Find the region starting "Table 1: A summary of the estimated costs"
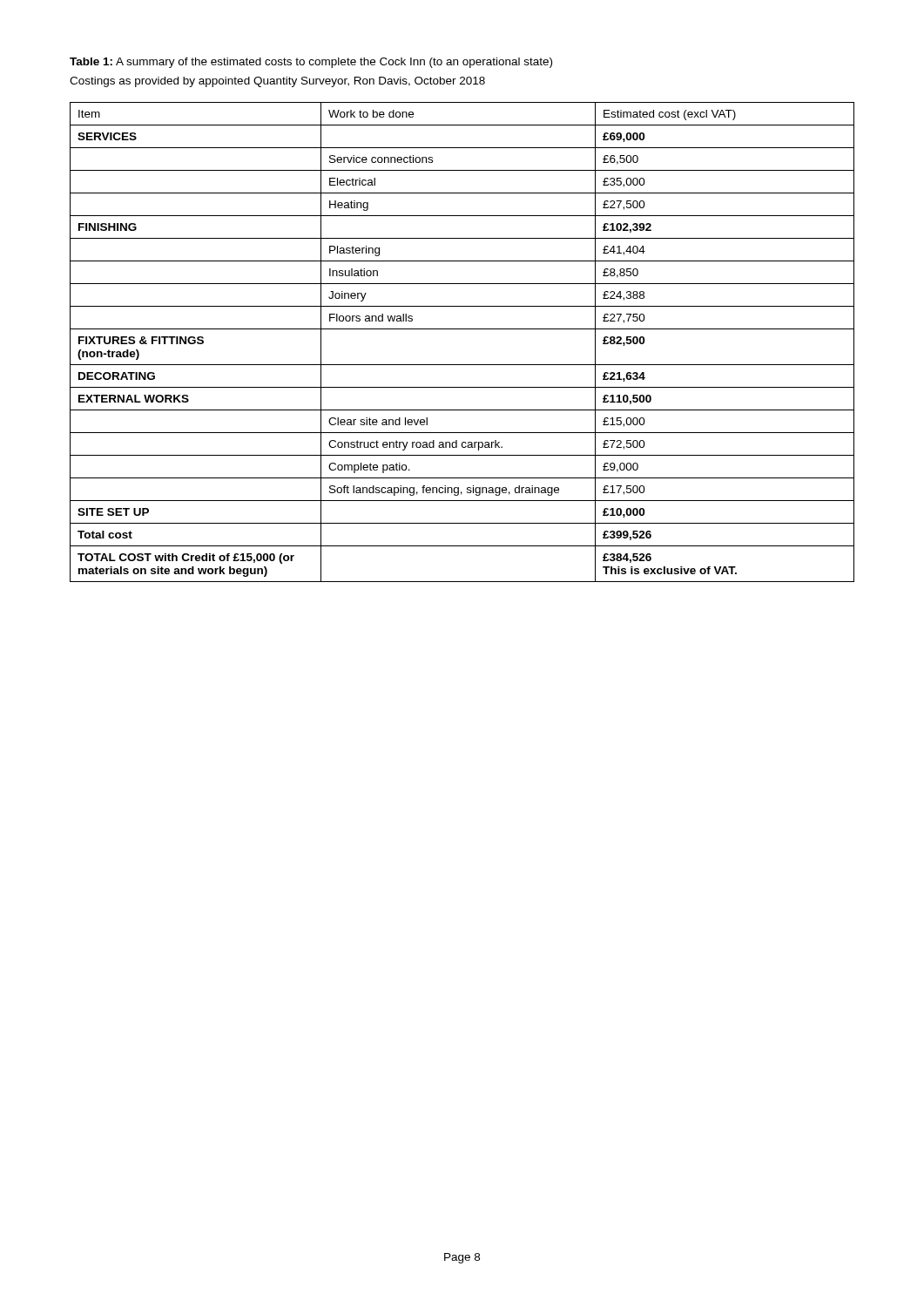924x1307 pixels. click(x=311, y=71)
